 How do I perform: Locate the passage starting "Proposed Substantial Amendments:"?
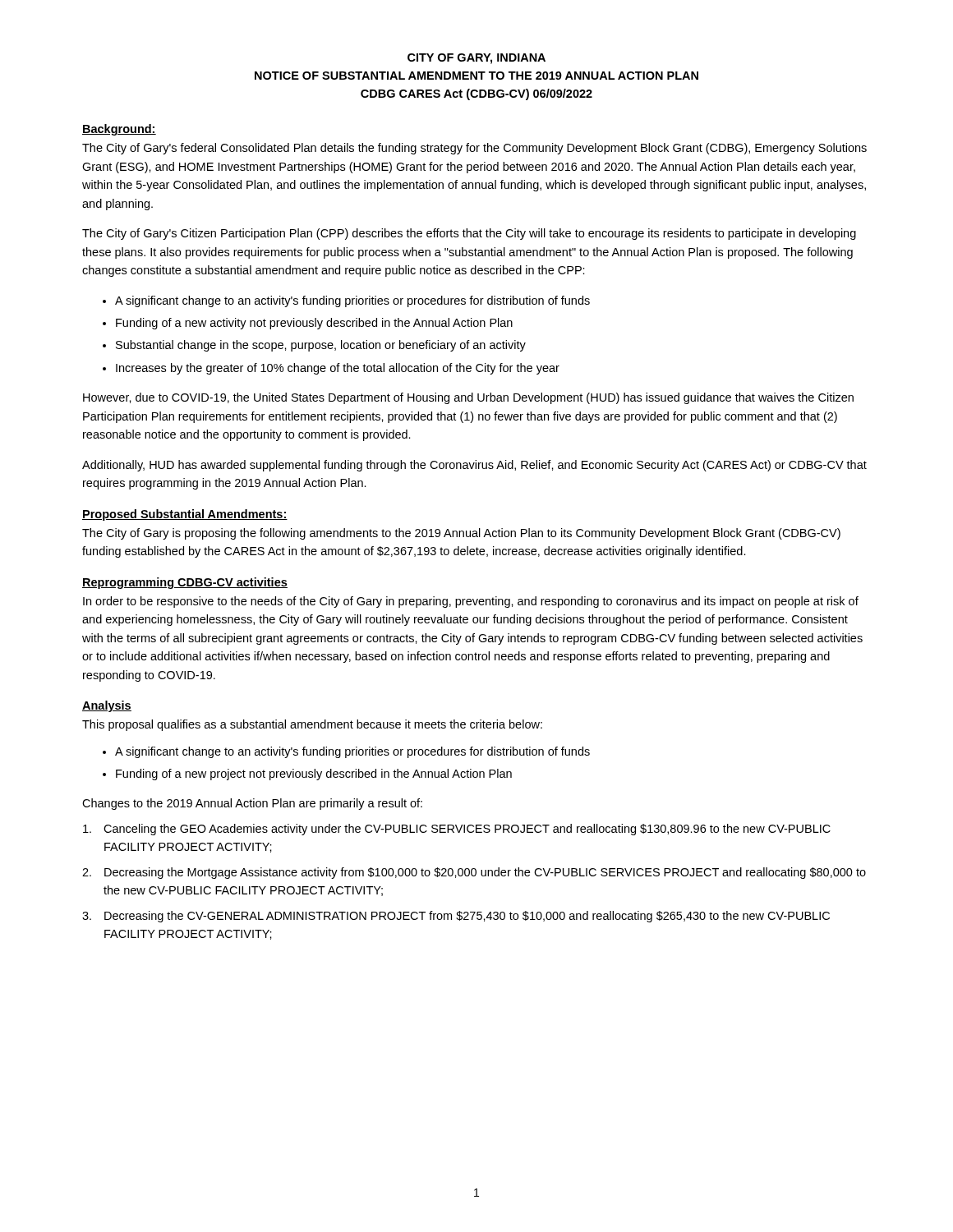pos(185,514)
